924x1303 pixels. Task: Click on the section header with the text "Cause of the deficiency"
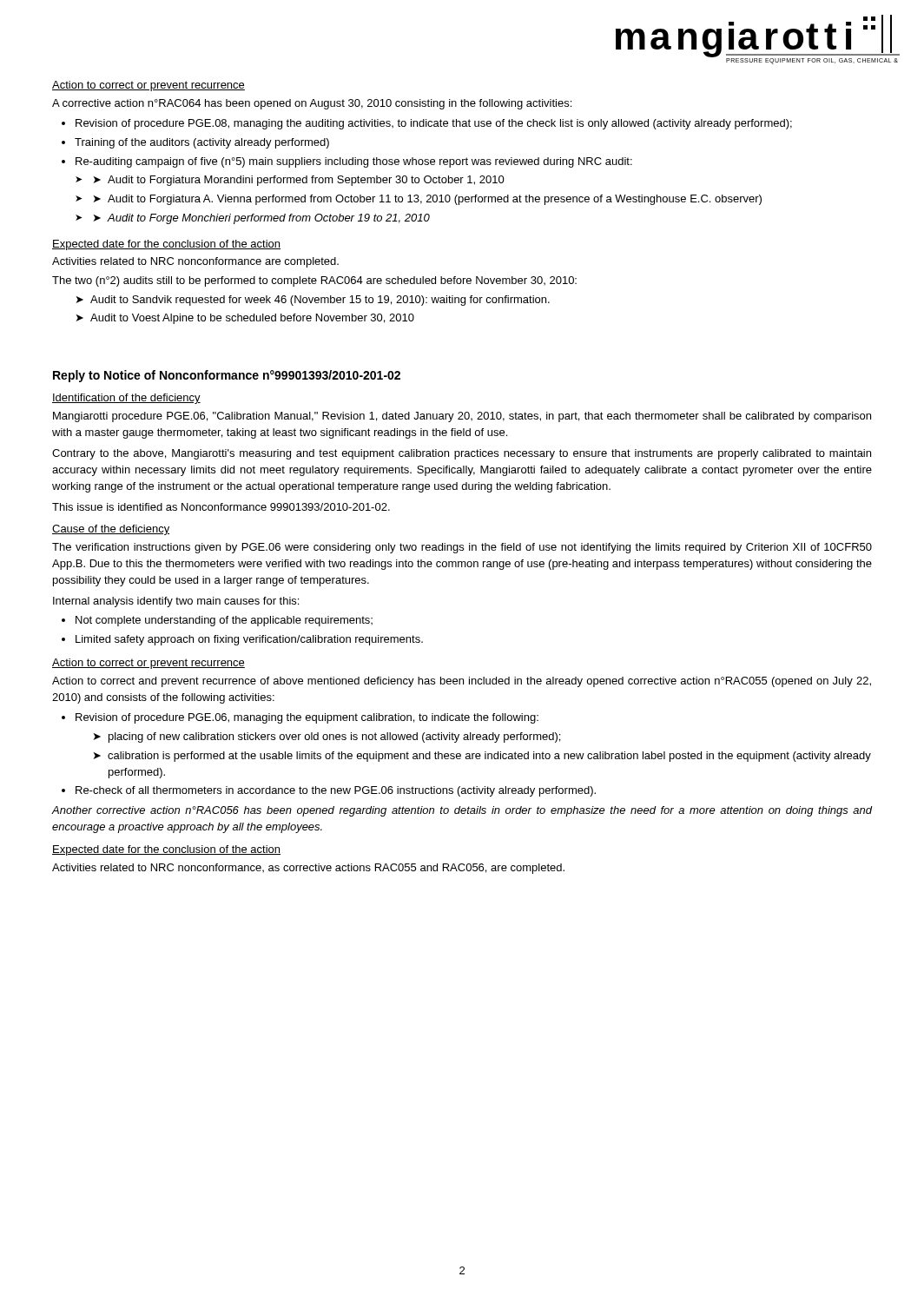point(111,529)
